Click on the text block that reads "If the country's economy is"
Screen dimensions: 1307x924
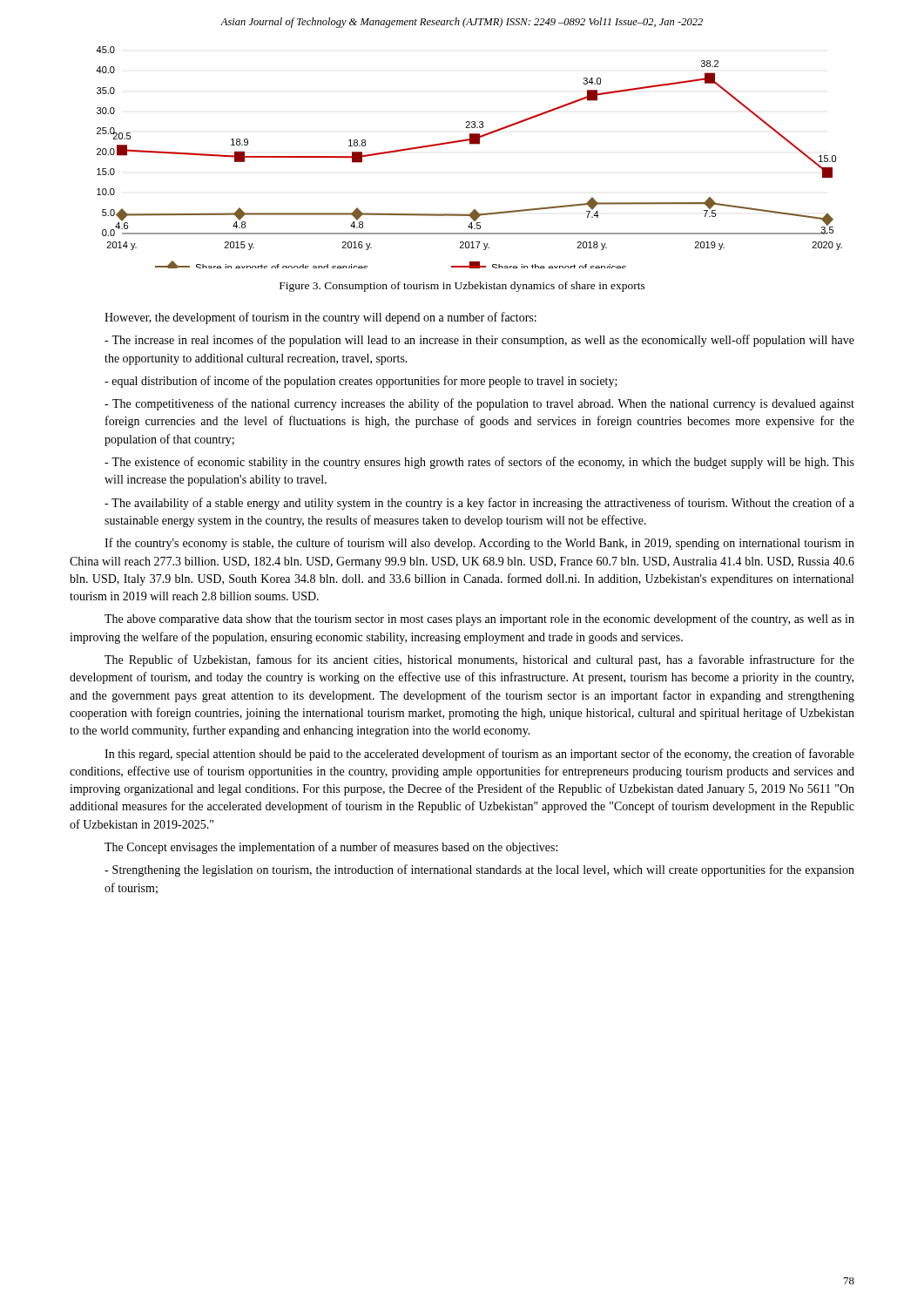pyautogui.click(x=462, y=570)
